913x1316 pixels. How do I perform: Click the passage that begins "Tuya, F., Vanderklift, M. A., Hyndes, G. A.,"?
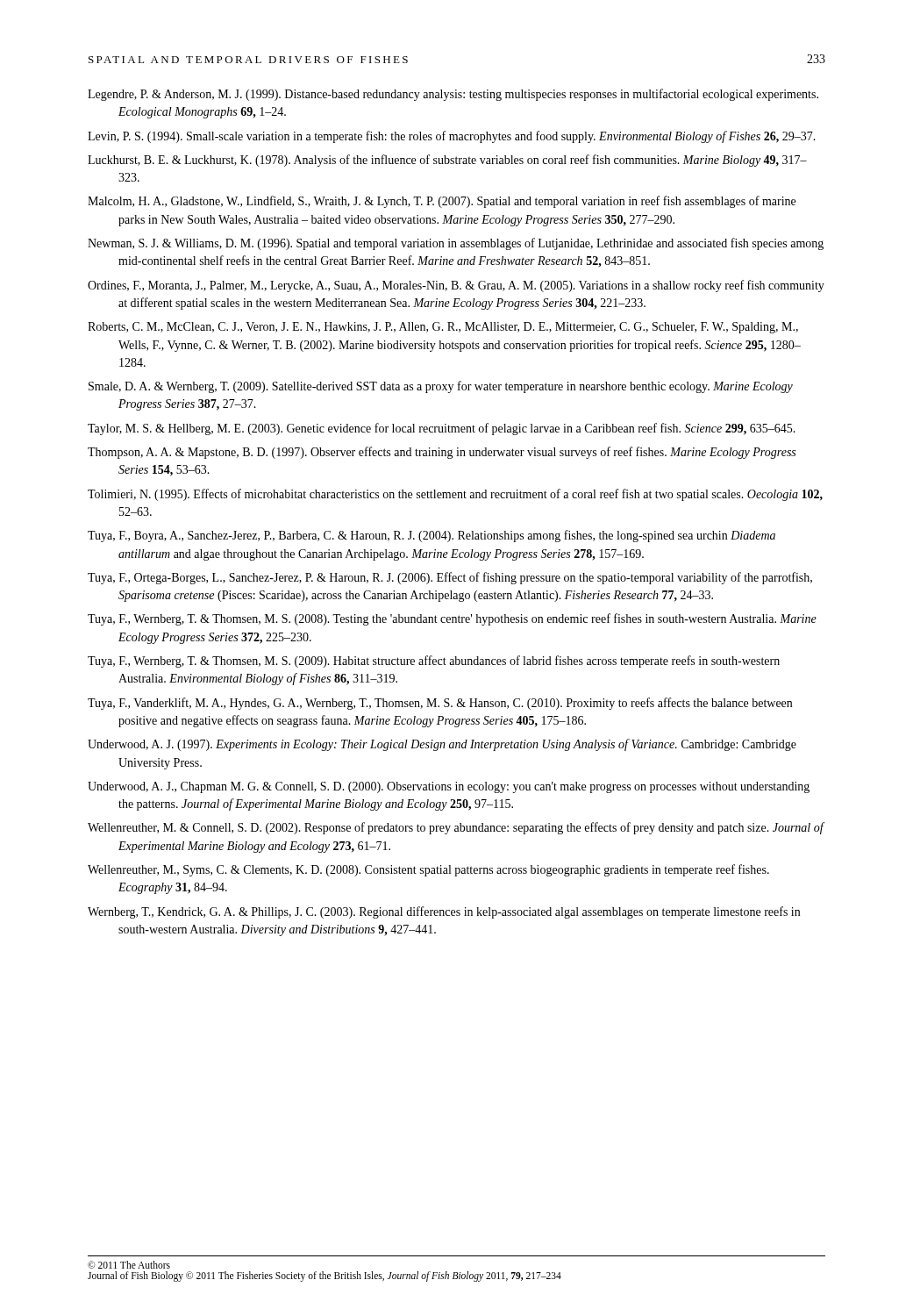point(456,712)
